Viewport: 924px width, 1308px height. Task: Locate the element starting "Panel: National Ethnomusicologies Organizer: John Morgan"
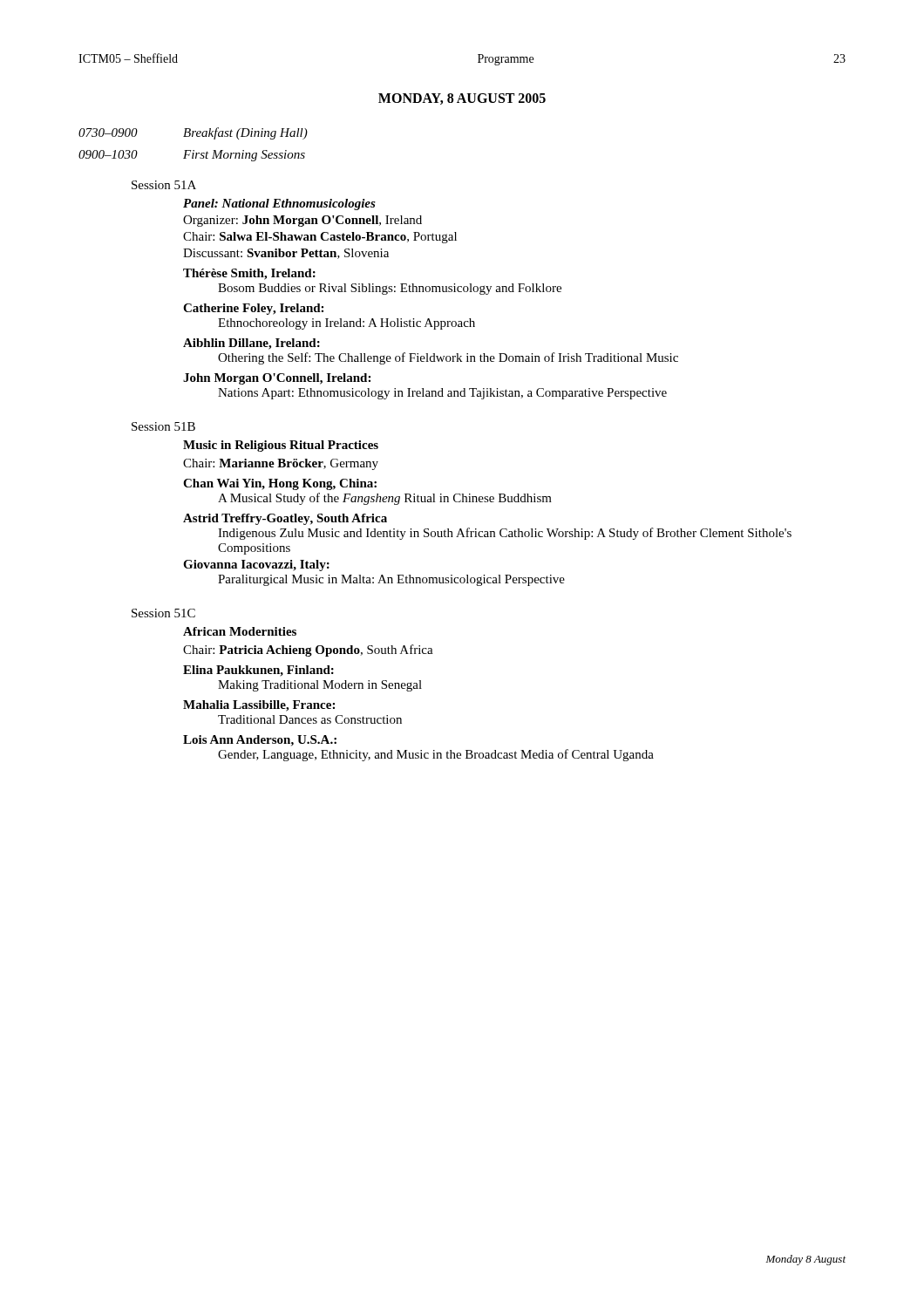(x=514, y=298)
